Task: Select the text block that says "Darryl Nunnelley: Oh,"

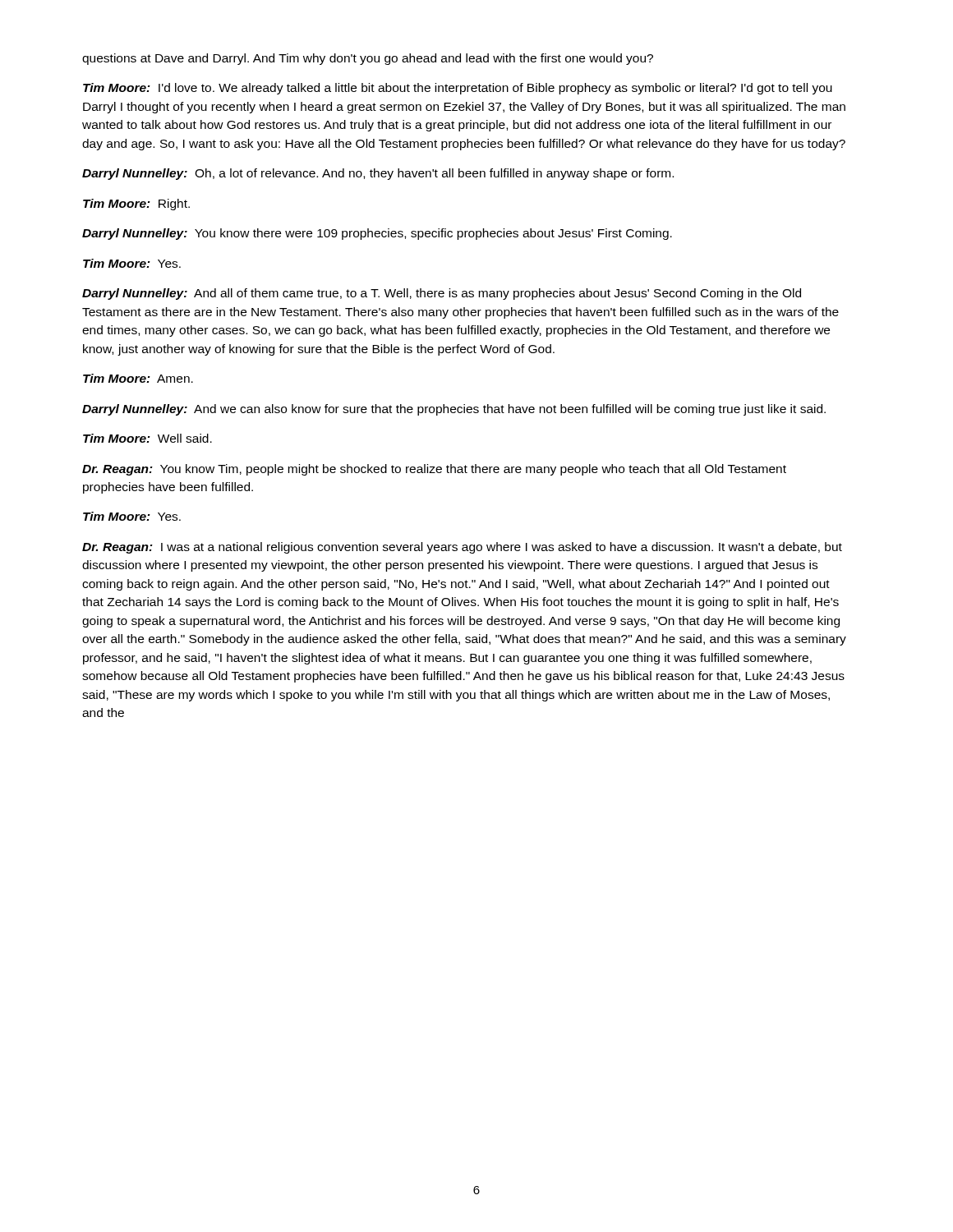Action: [x=379, y=173]
